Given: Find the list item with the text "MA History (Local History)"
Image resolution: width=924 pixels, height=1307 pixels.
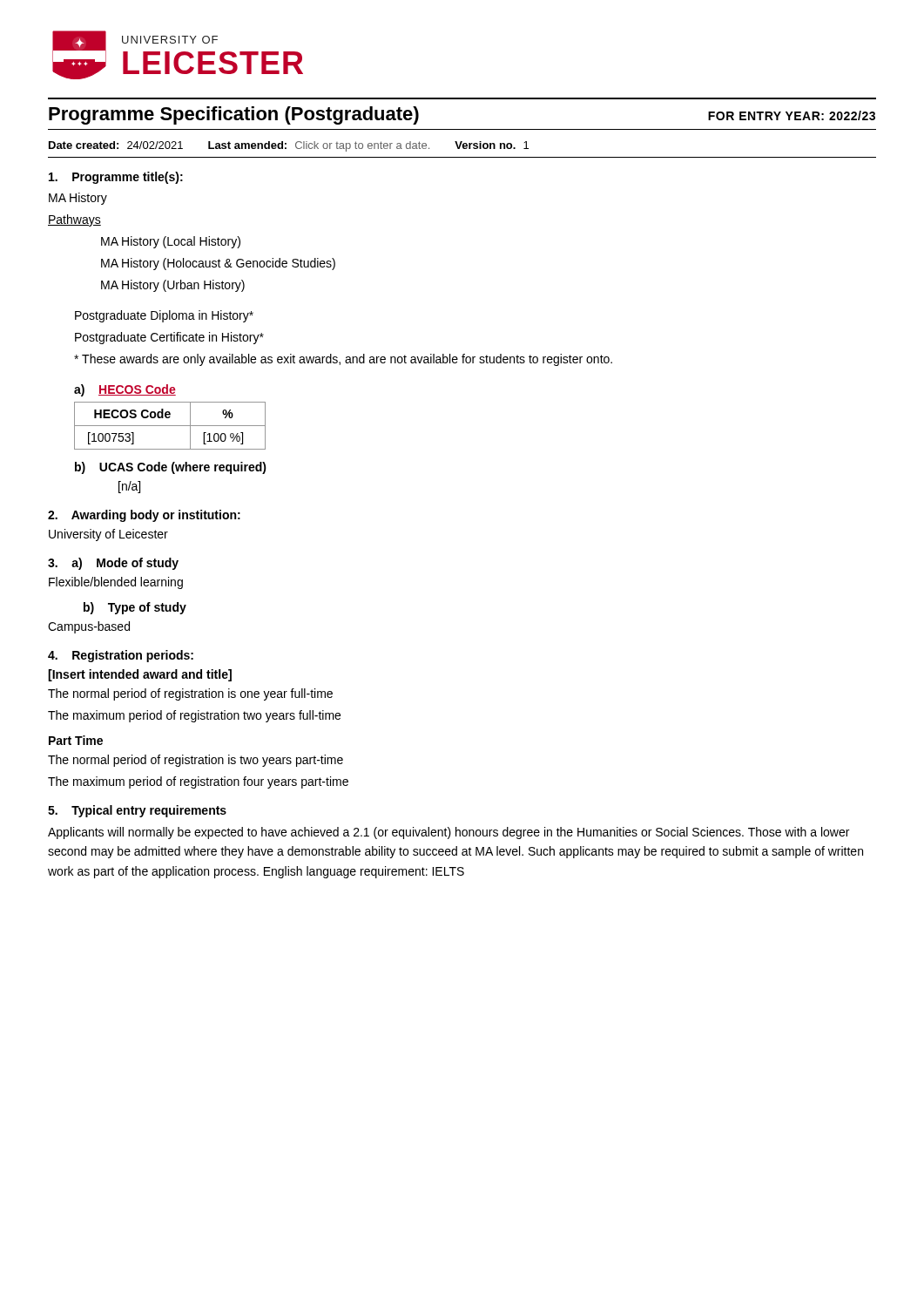Looking at the screenshot, I should pos(171,241).
